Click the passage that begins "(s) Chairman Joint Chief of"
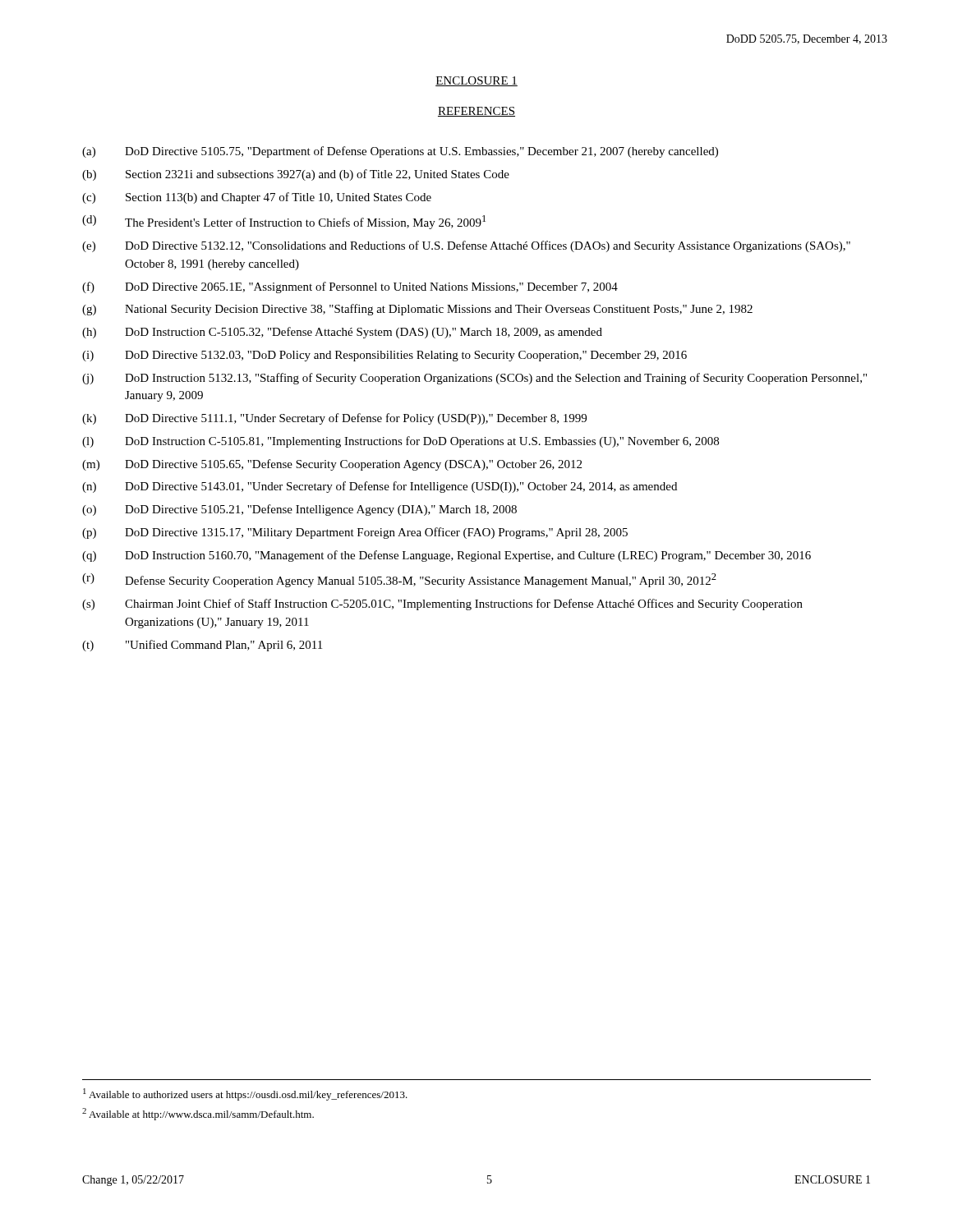 476,613
